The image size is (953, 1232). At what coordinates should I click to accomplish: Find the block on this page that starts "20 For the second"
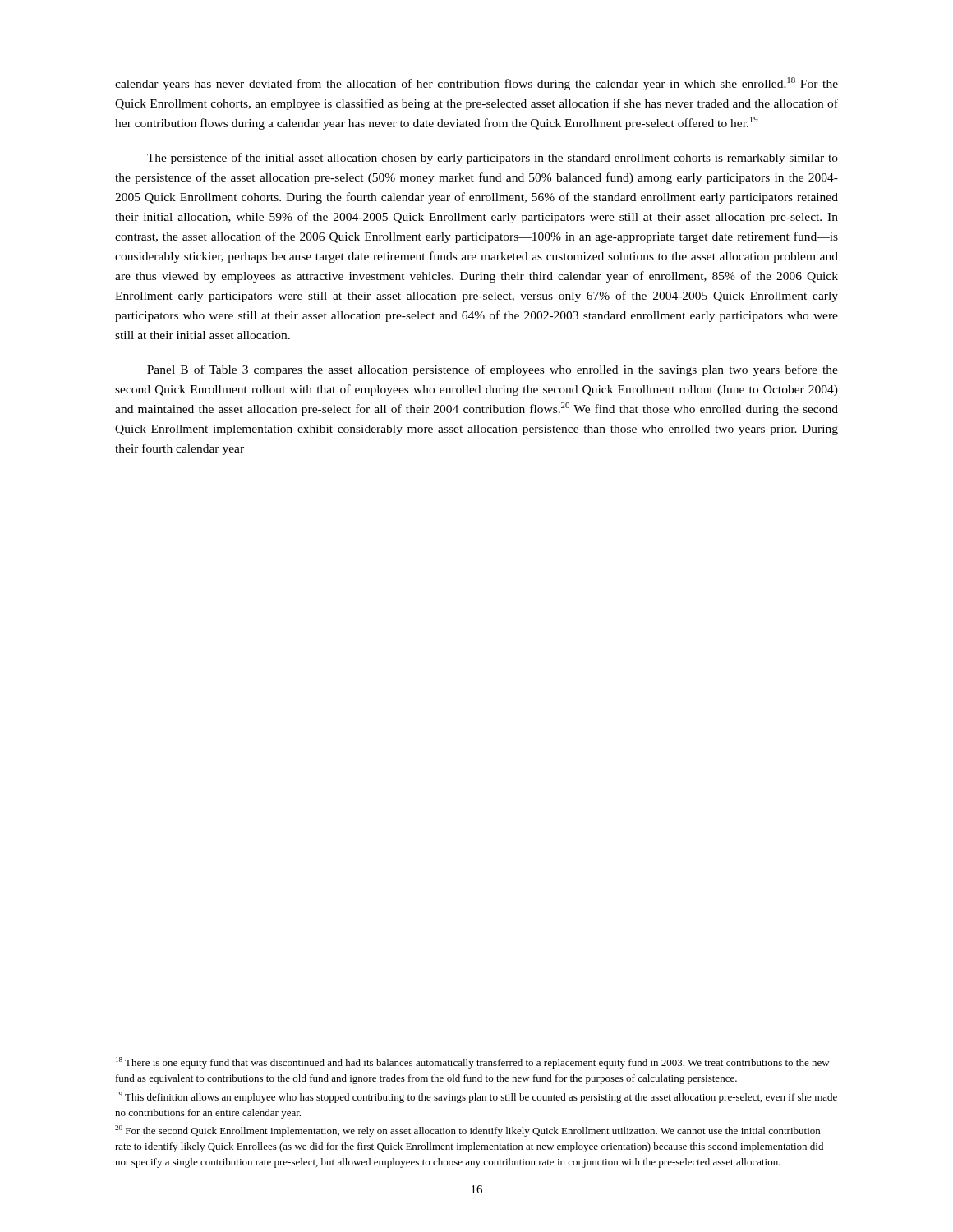point(476,1147)
